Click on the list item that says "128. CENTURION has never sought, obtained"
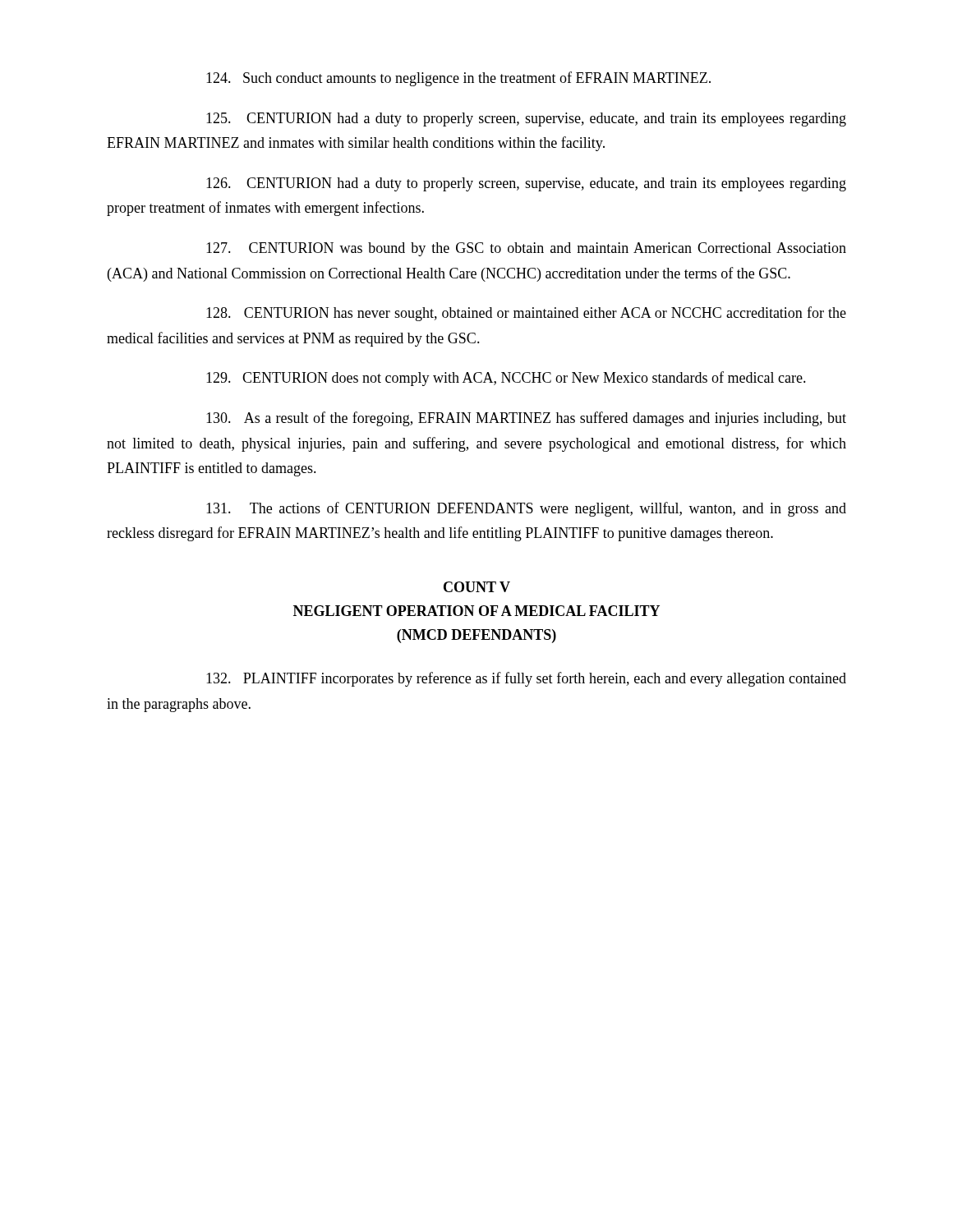Viewport: 953px width, 1232px height. point(476,326)
